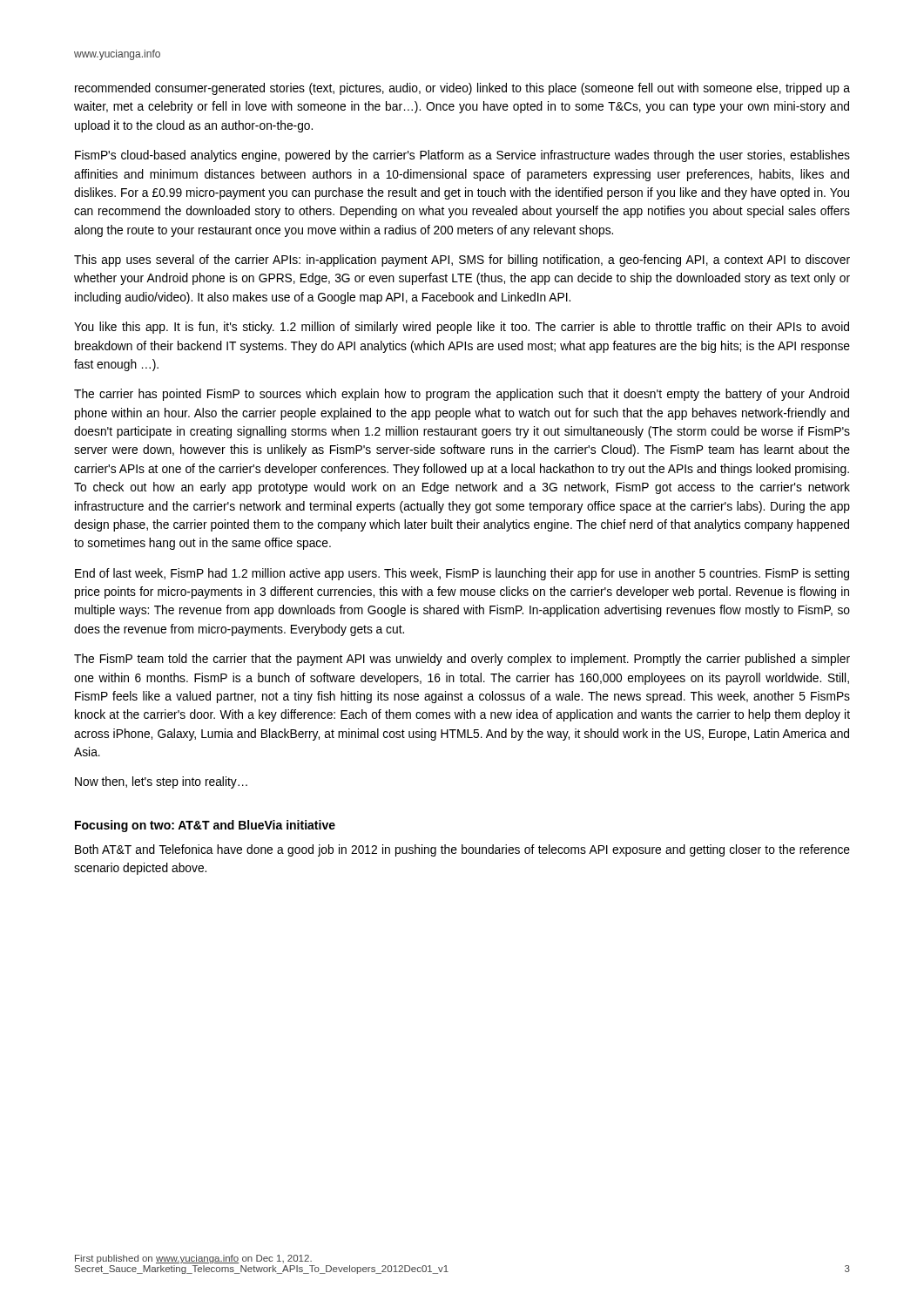Click on the text block that reads "FismP's cloud-based analytics engine, powered by the"
This screenshot has width=924, height=1307.
click(x=462, y=193)
